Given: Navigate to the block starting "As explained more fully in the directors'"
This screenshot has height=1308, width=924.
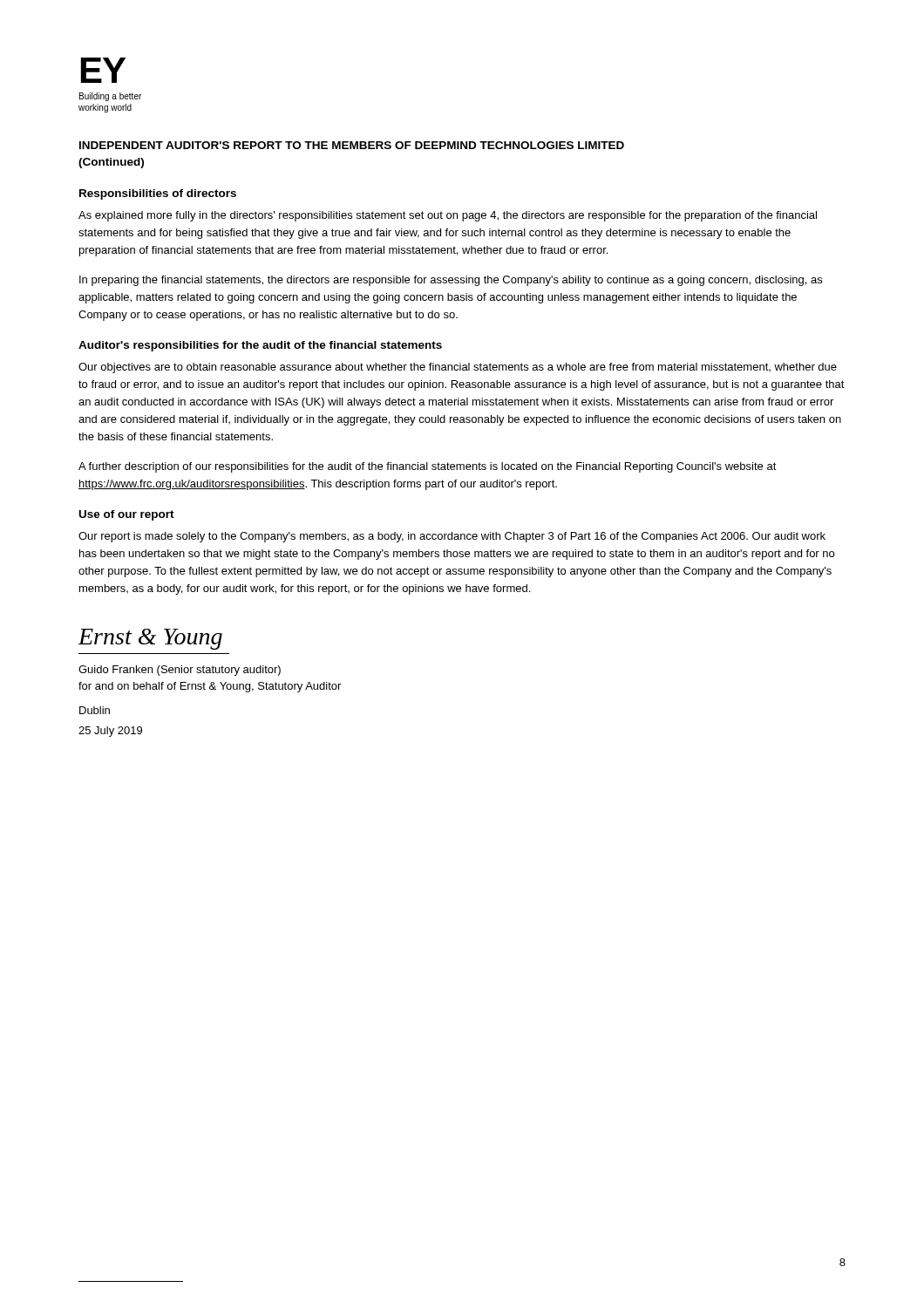Looking at the screenshot, I should pos(448,232).
